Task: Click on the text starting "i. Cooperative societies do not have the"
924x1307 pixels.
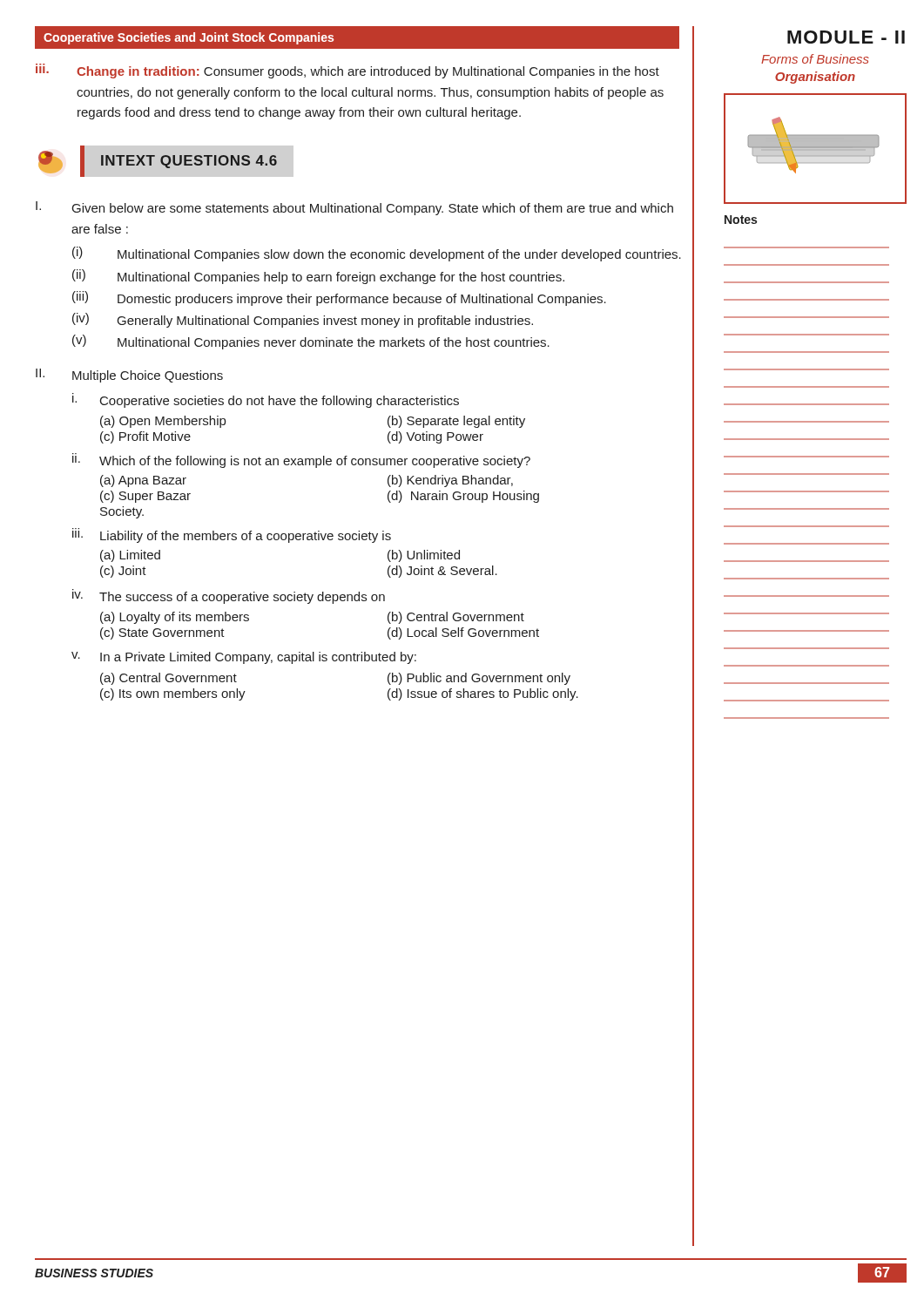Action: 380,401
